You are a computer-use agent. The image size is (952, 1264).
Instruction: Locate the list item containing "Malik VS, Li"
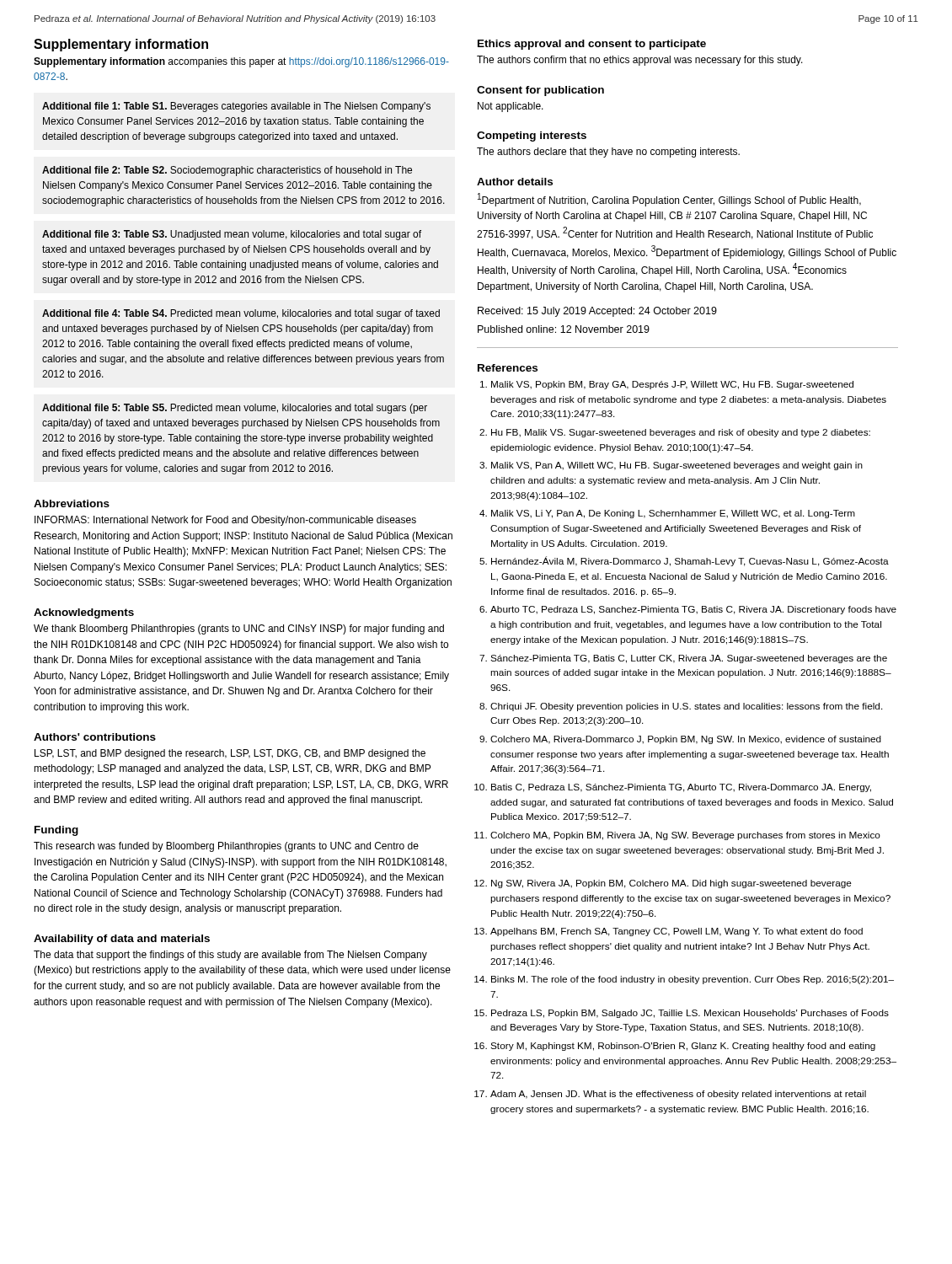pos(694,529)
